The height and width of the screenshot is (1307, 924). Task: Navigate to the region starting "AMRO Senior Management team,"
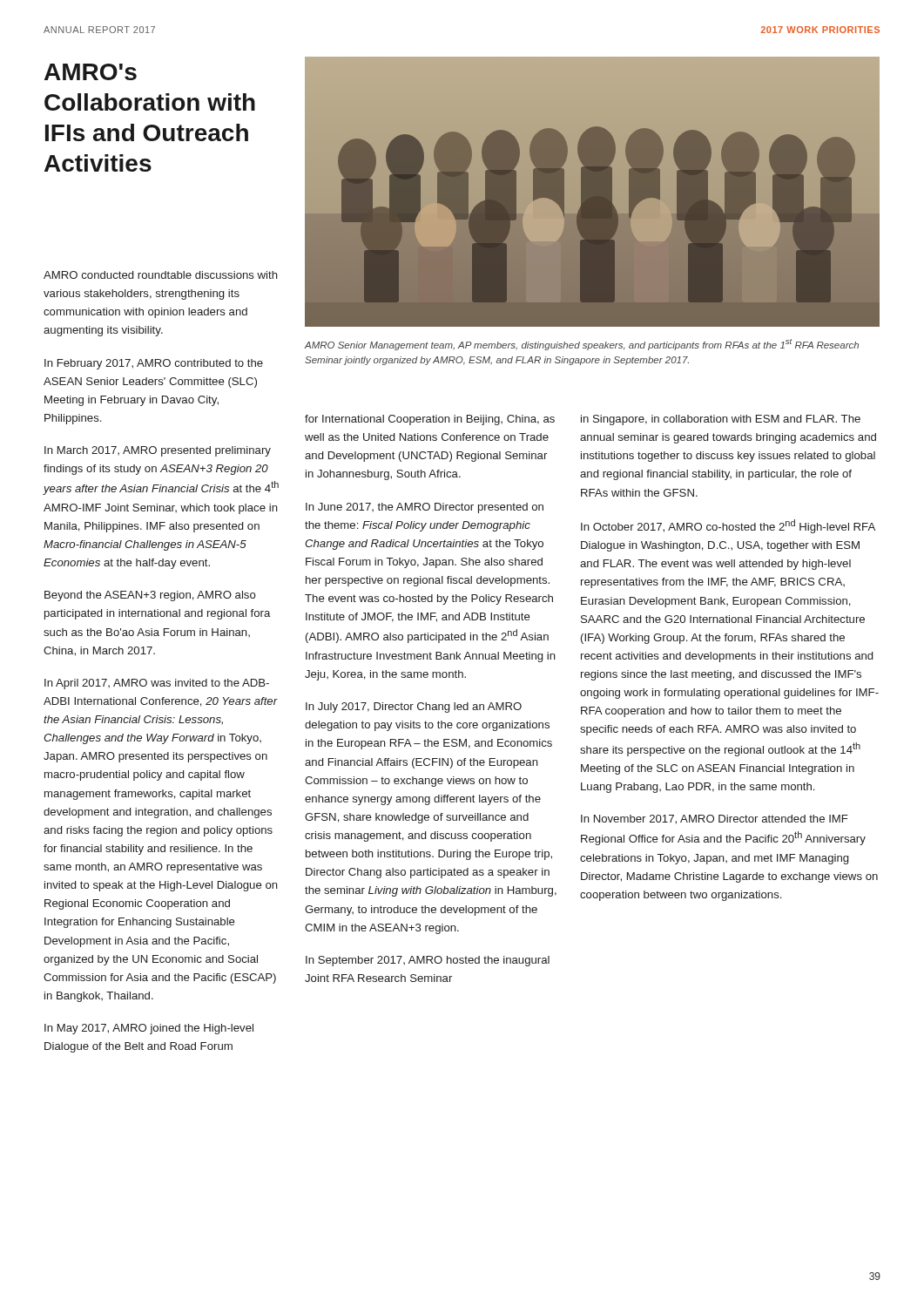click(592, 352)
